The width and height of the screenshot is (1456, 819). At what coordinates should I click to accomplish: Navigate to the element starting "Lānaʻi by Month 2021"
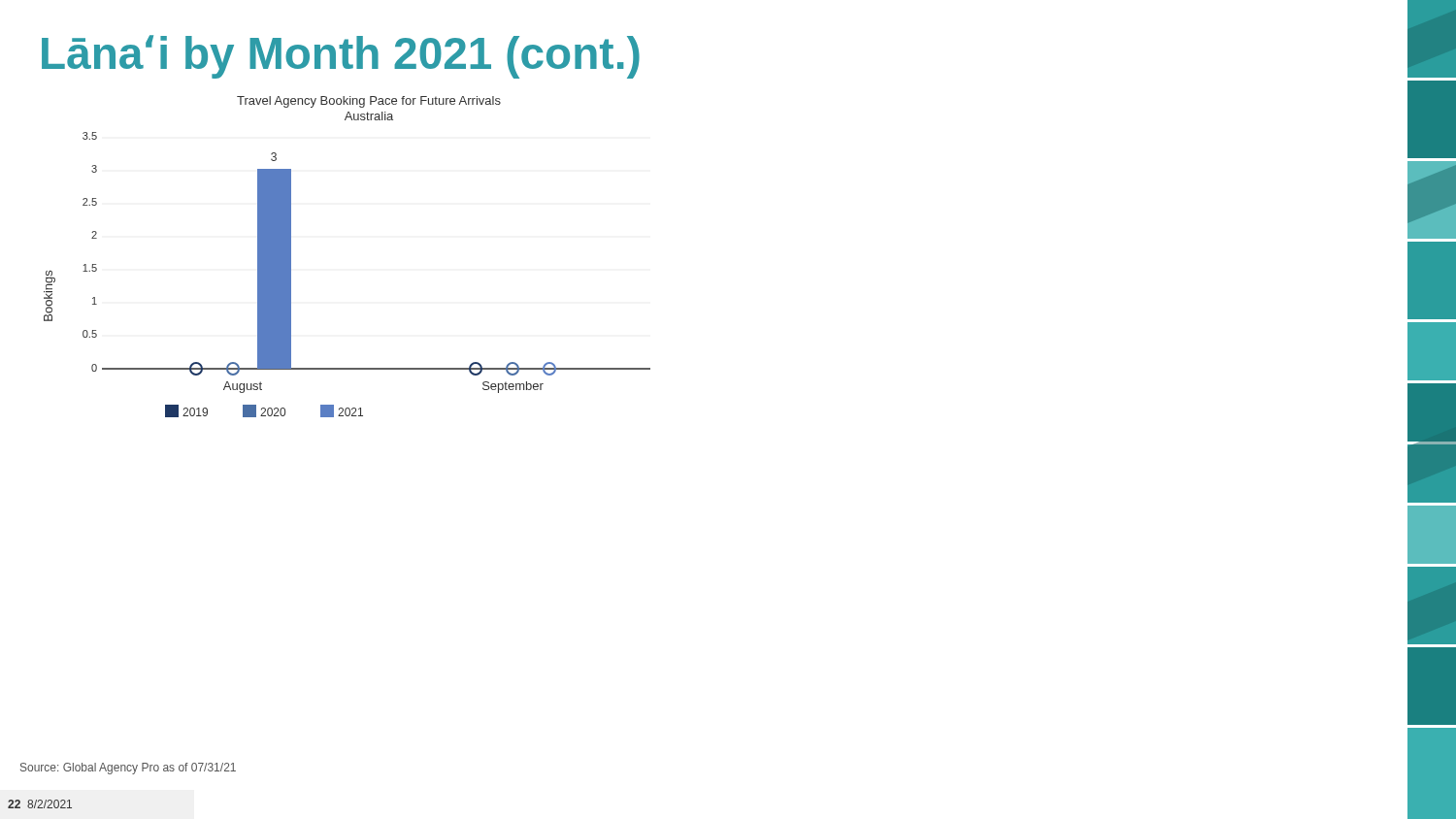click(340, 53)
